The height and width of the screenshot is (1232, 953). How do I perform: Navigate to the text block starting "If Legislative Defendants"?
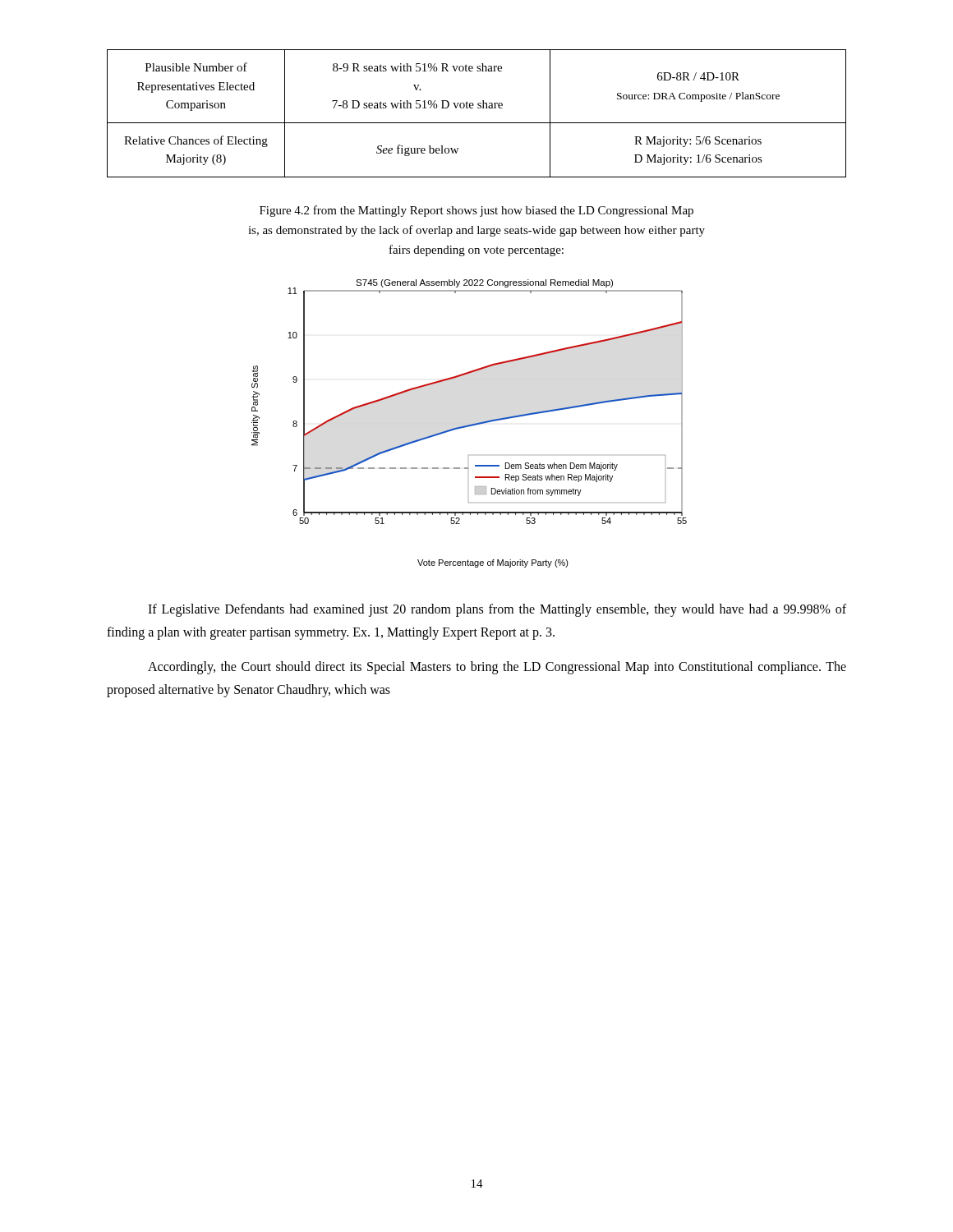click(x=476, y=620)
